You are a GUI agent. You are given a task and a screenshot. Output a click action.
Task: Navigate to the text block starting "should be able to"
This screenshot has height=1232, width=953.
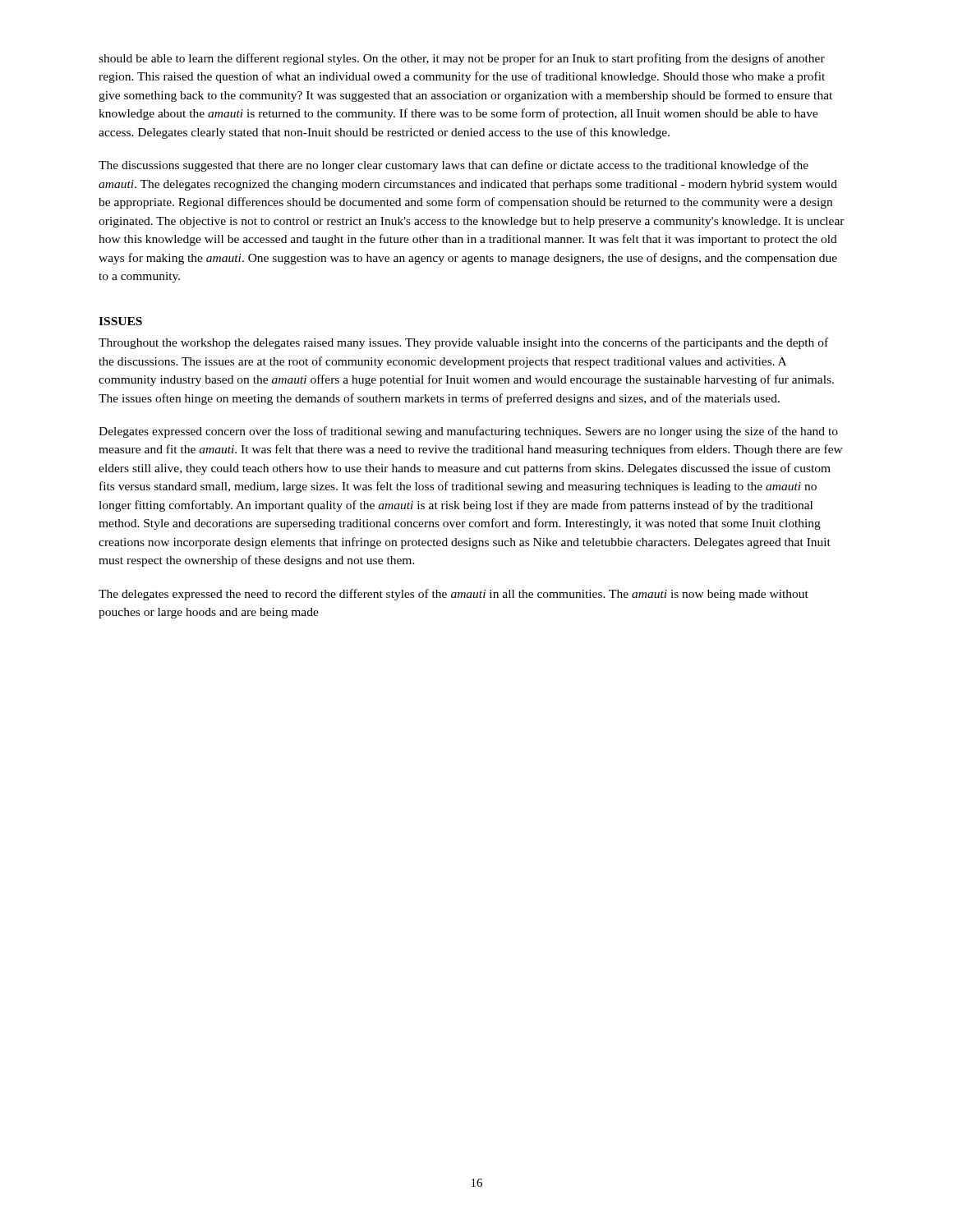pyautogui.click(x=466, y=95)
